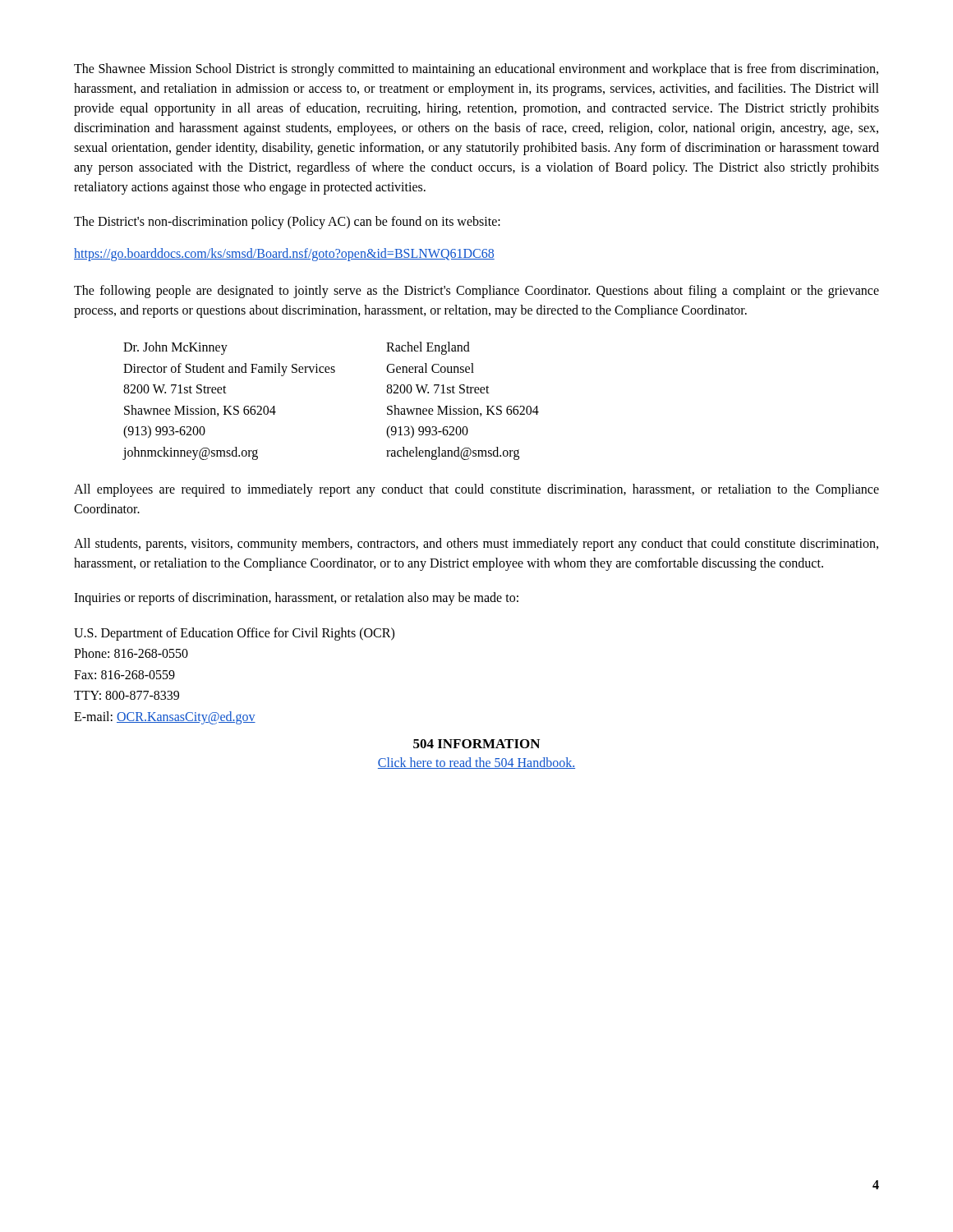953x1232 pixels.
Task: Where is the passage that starts "Dr. John McKinney Director of Student and"?
Action: (177, 349)
